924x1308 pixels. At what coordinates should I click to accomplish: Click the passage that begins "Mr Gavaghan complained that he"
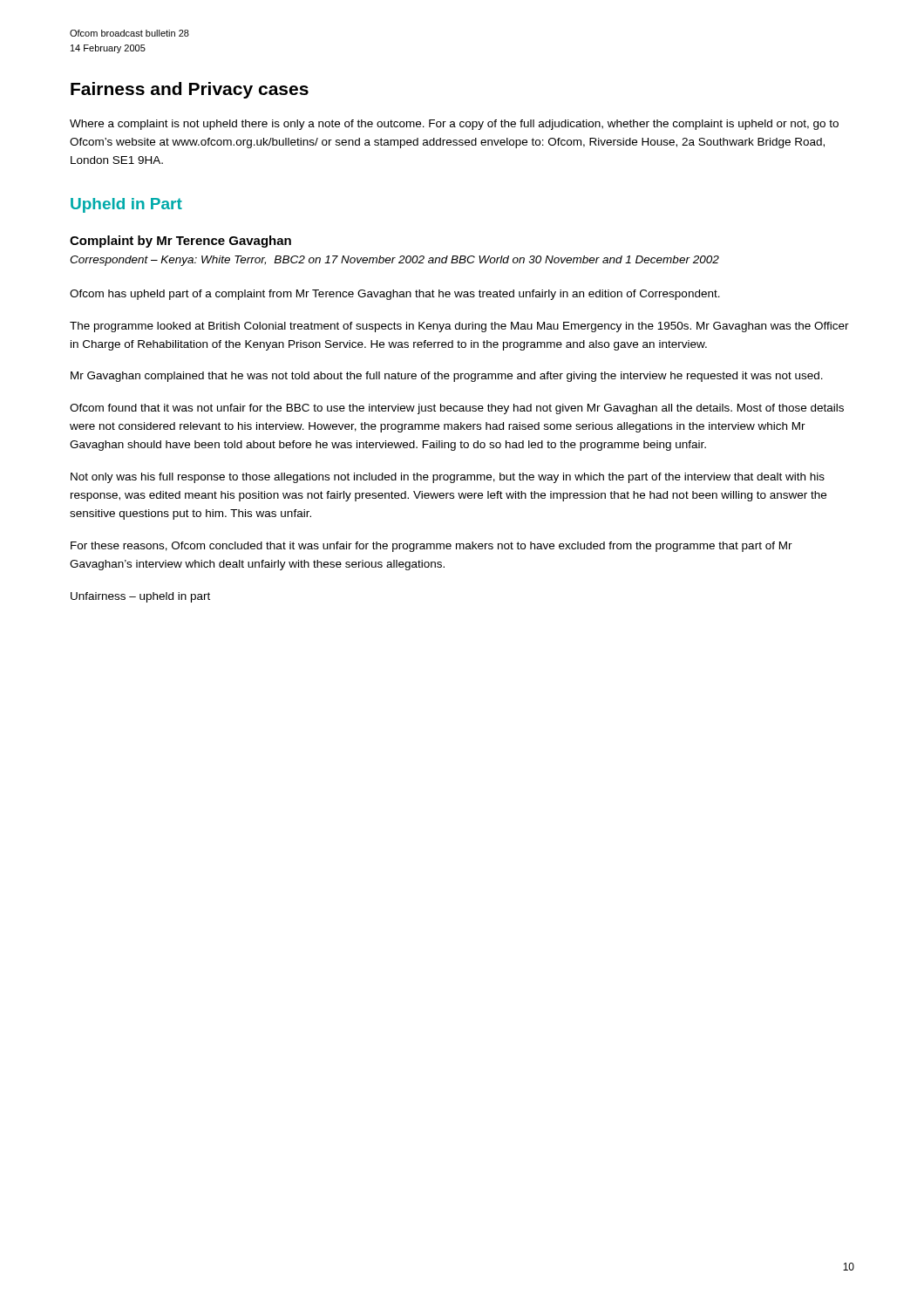[447, 376]
